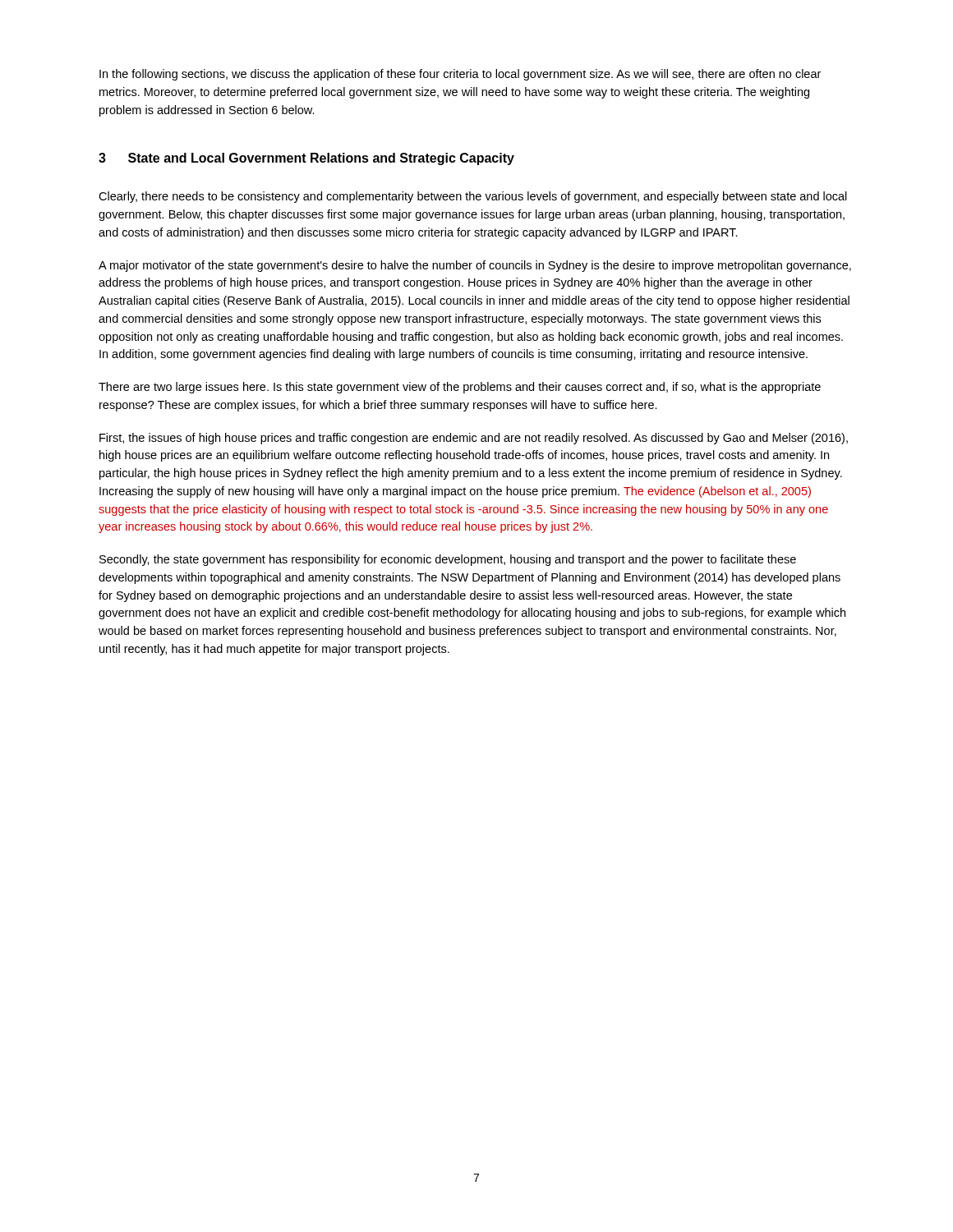The height and width of the screenshot is (1232, 953).
Task: Click on the text block that reads "Secondly, the state government"
Action: tap(472, 604)
